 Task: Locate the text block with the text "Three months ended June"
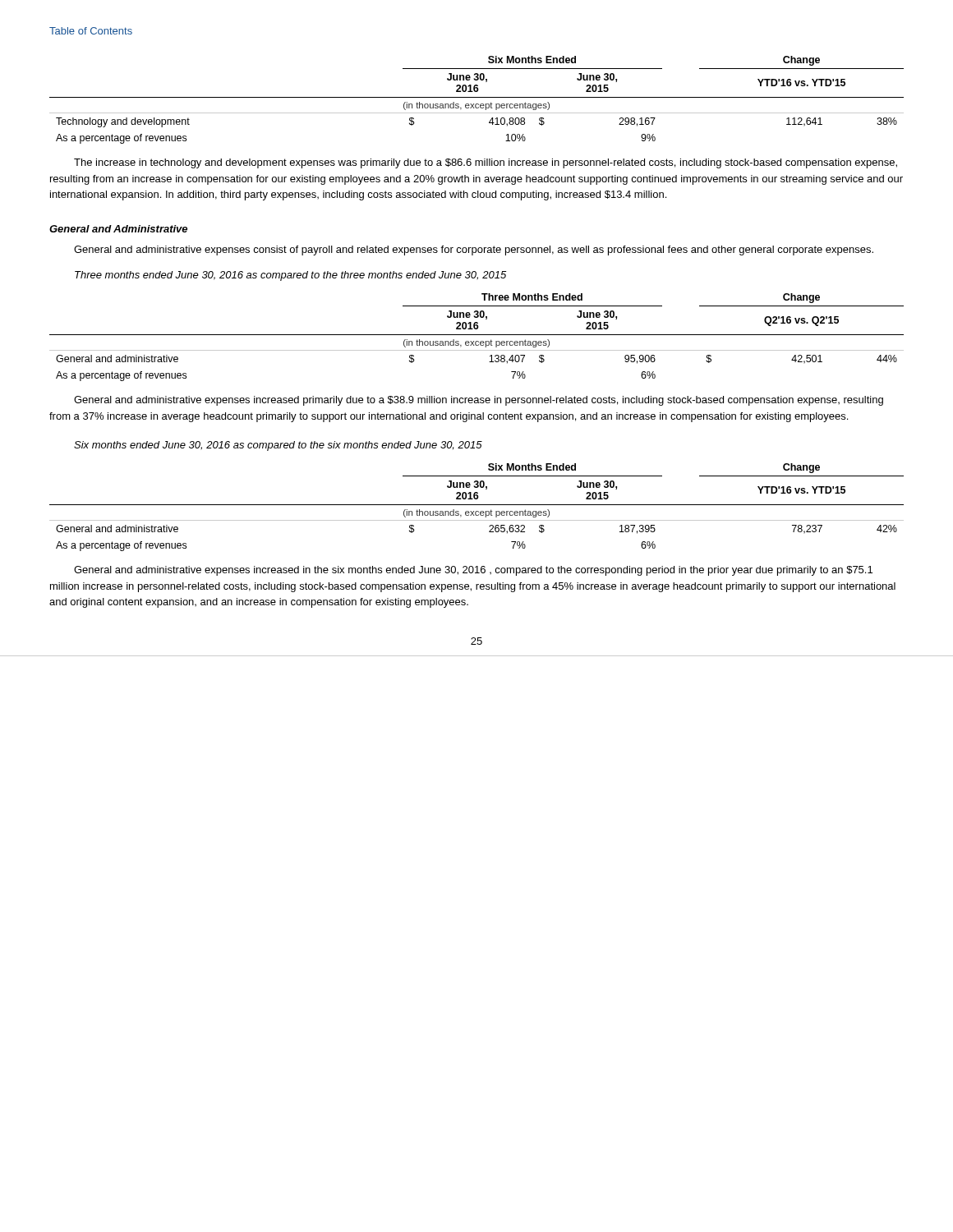pyautogui.click(x=290, y=275)
